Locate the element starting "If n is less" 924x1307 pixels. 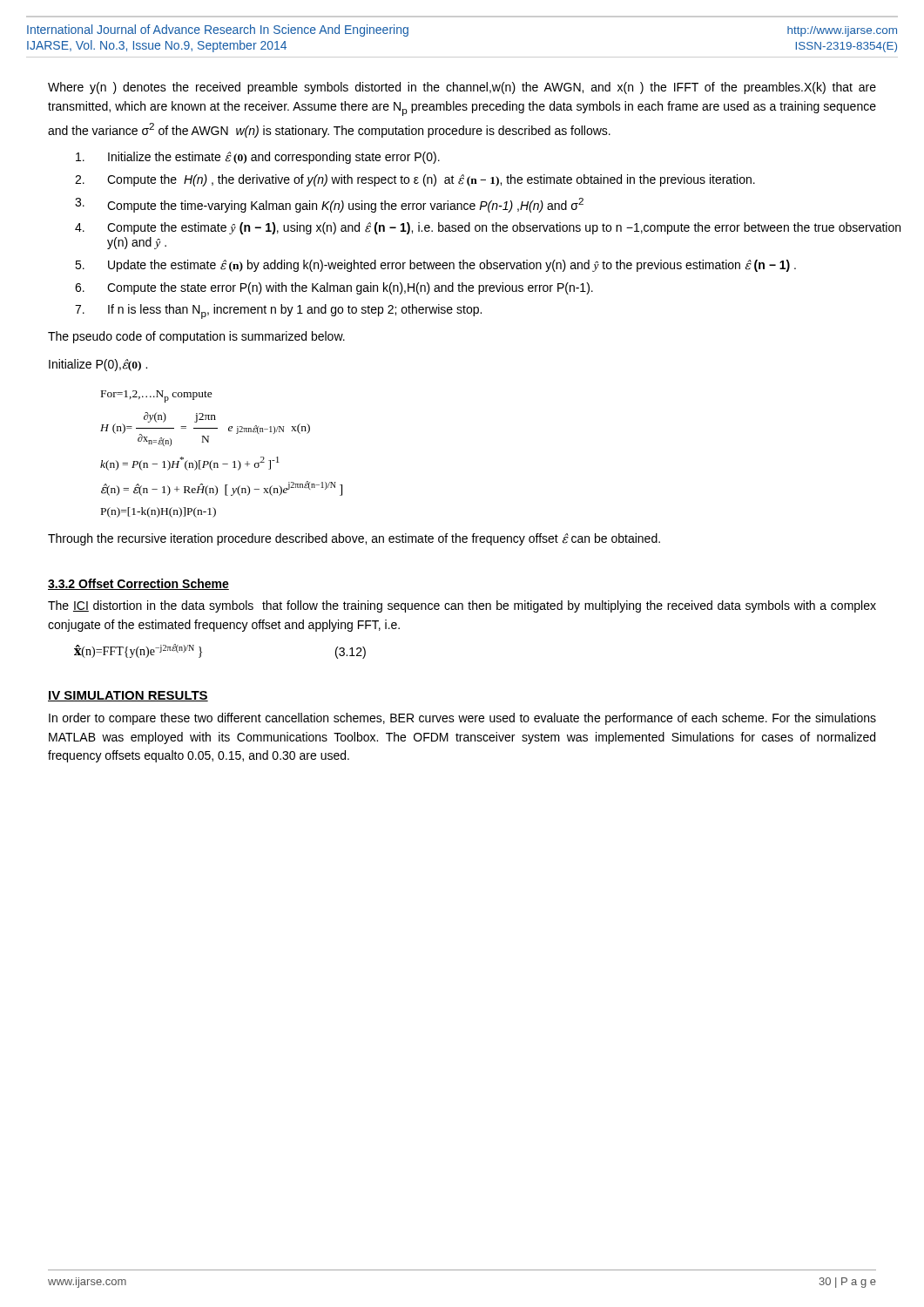295,310
